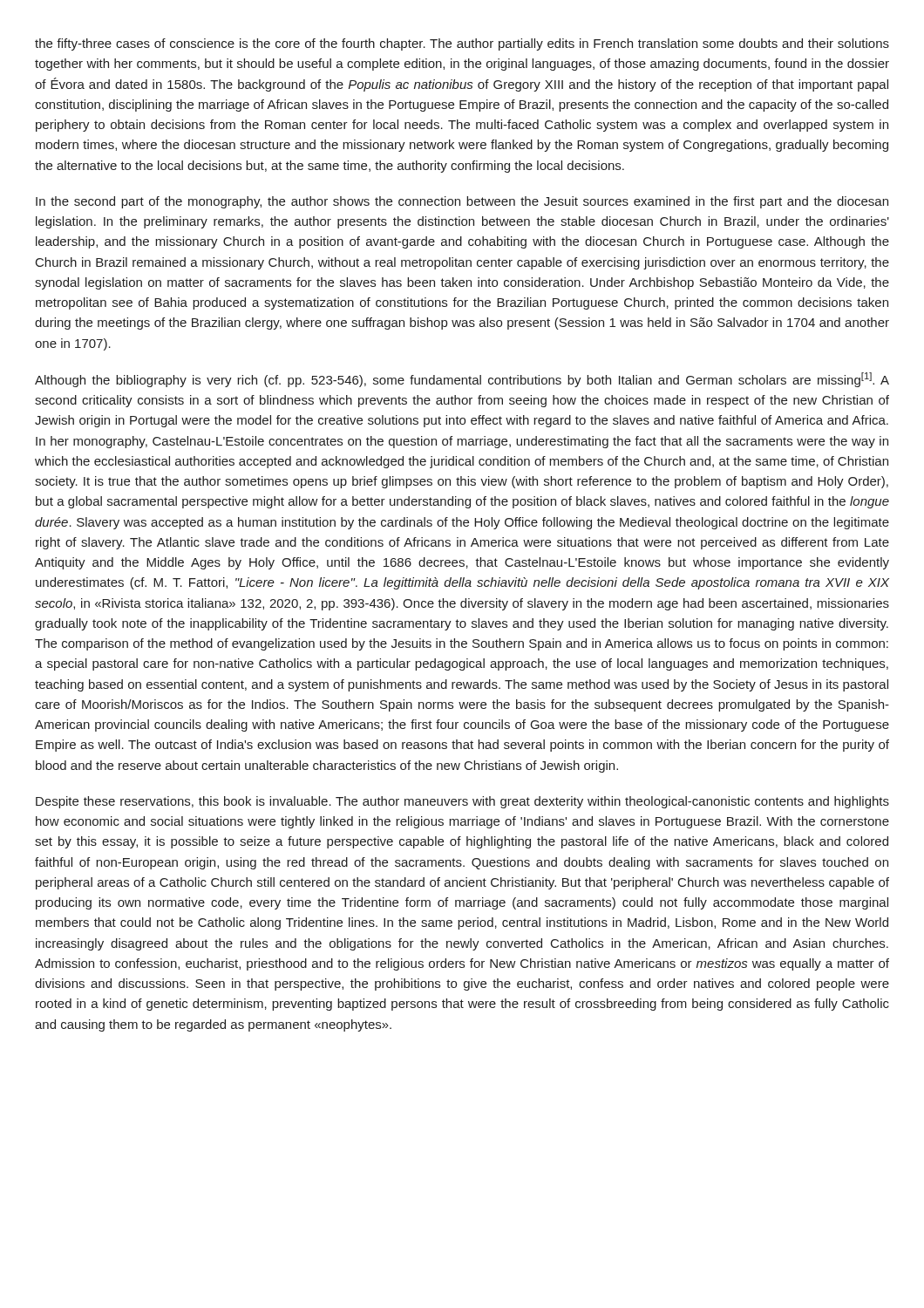
Task: Click on the text block with the text "the fifty-three cases of conscience is the core"
Action: pyautogui.click(x=462, y=104)
